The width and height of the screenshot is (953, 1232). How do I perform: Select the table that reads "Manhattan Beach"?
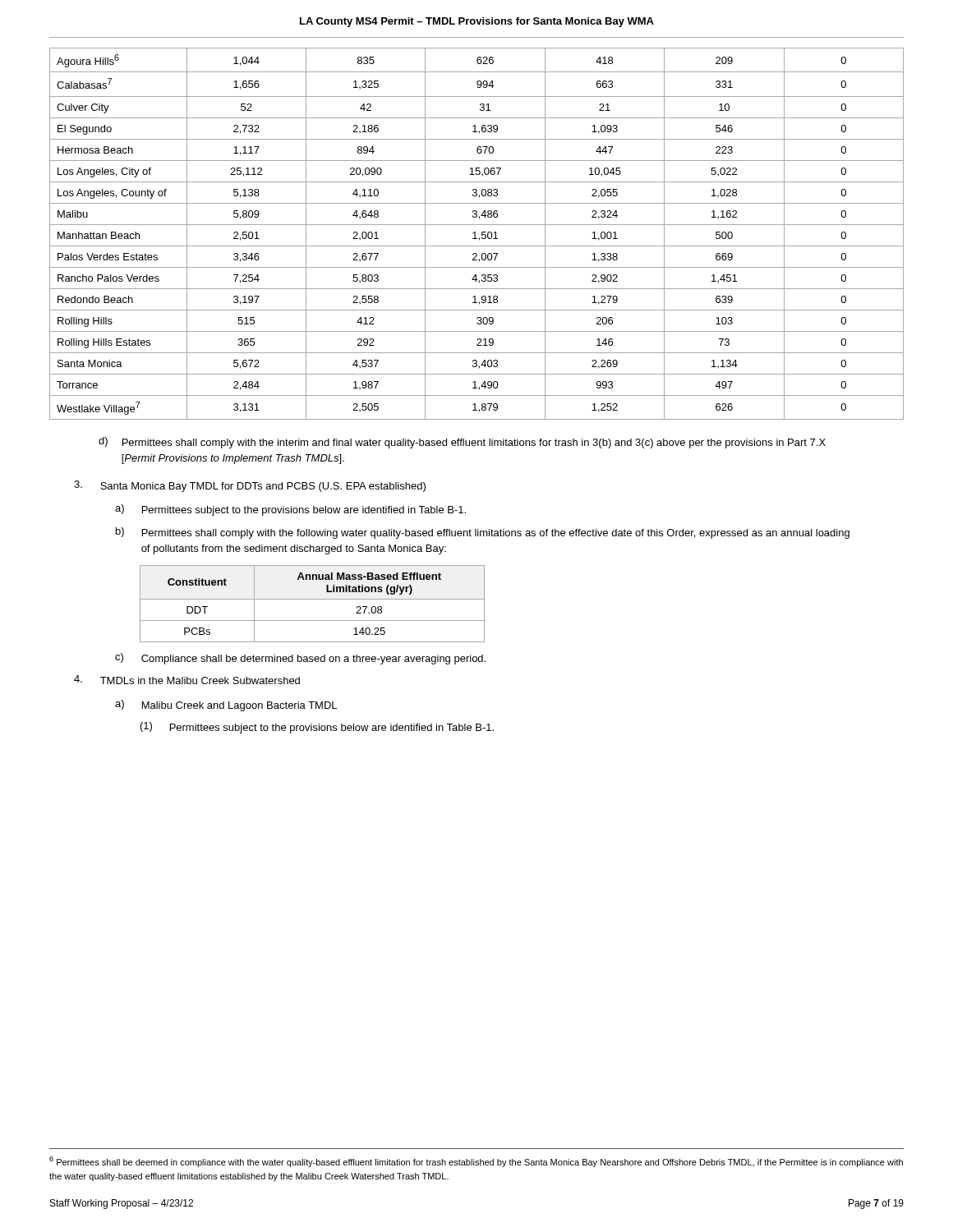click(476, 234)
